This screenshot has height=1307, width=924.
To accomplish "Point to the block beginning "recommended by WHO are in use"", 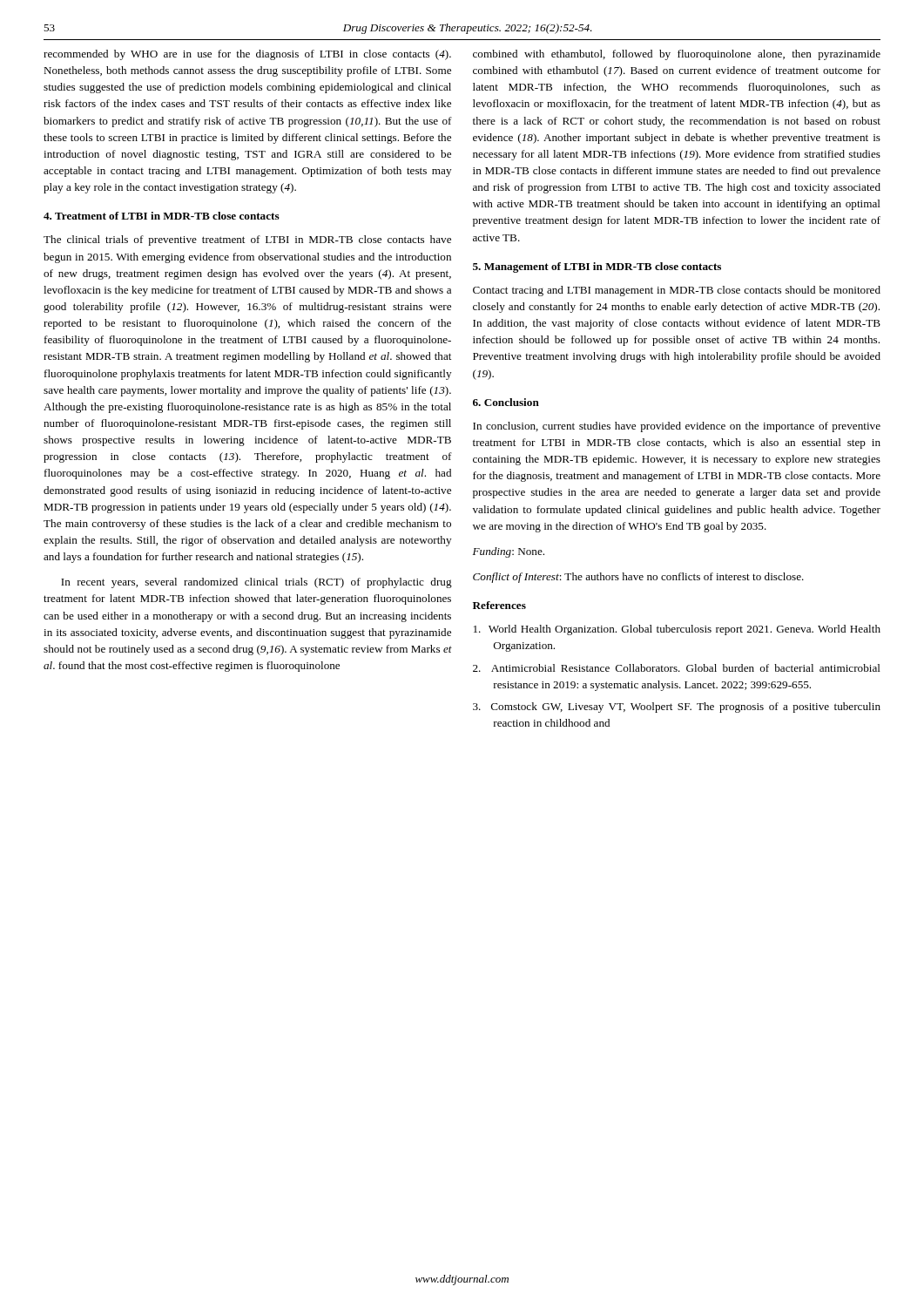I will coord(248,120).
